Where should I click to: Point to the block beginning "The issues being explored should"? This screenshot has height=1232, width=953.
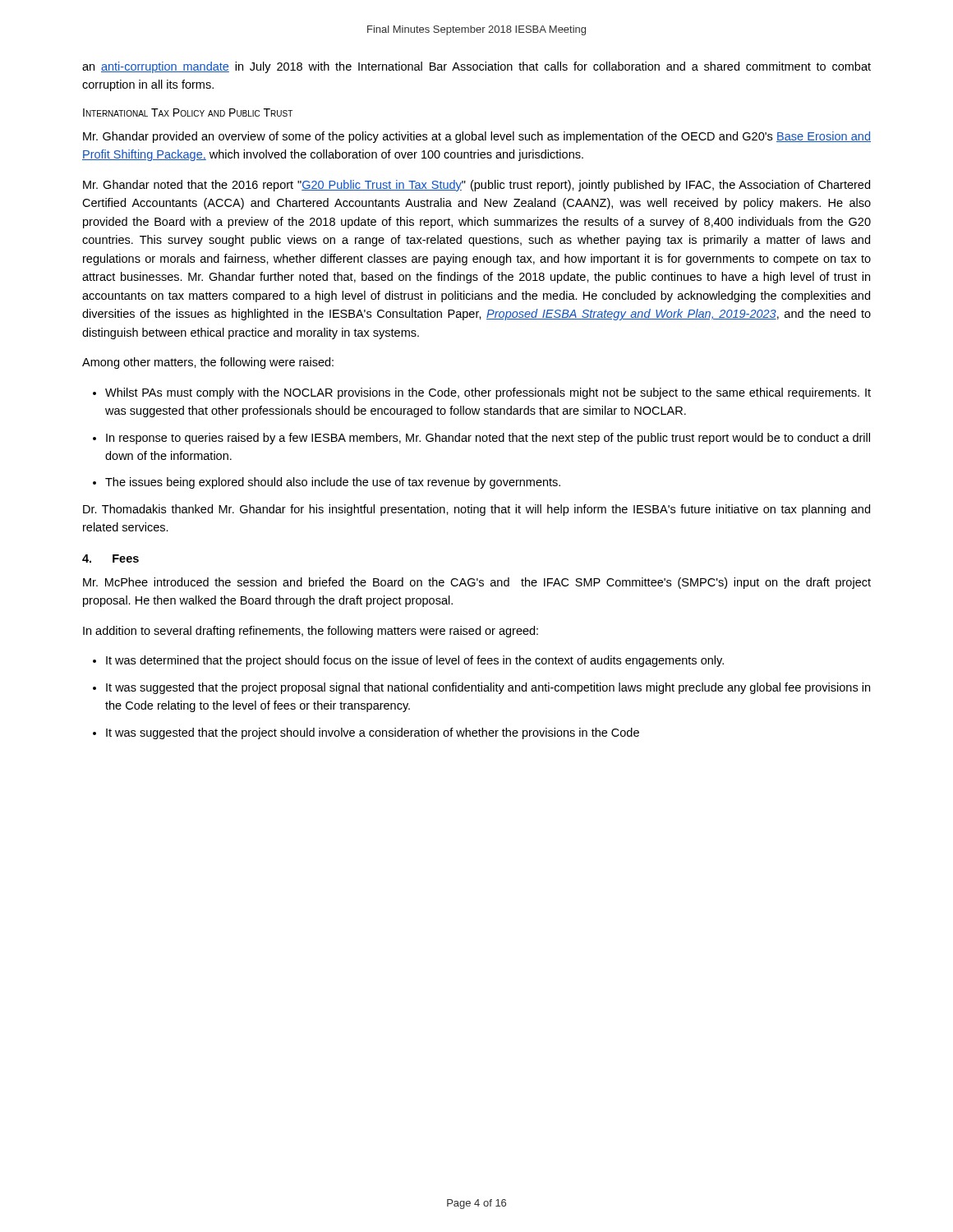tap(333, 483)
